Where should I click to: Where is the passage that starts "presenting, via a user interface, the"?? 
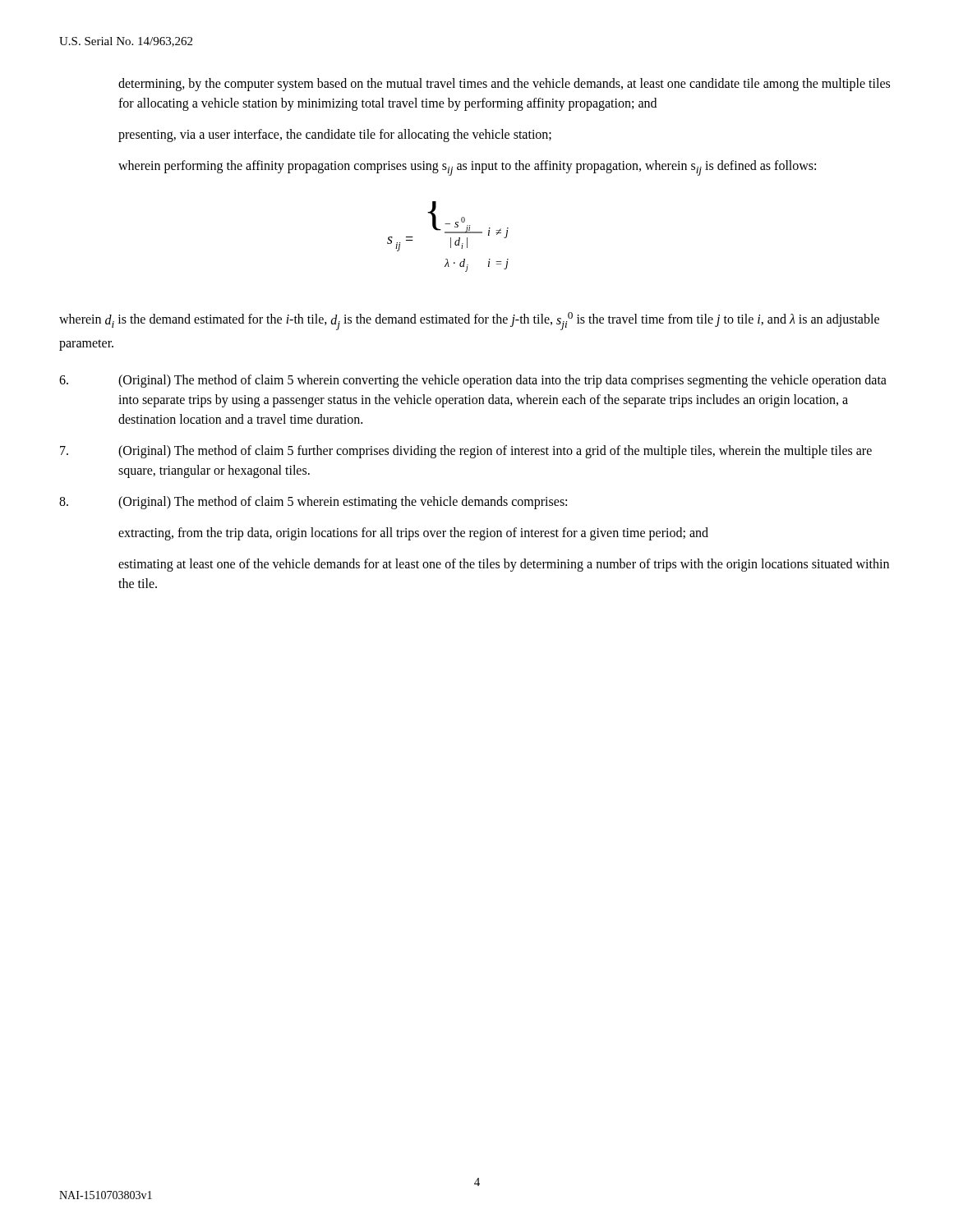335,134
